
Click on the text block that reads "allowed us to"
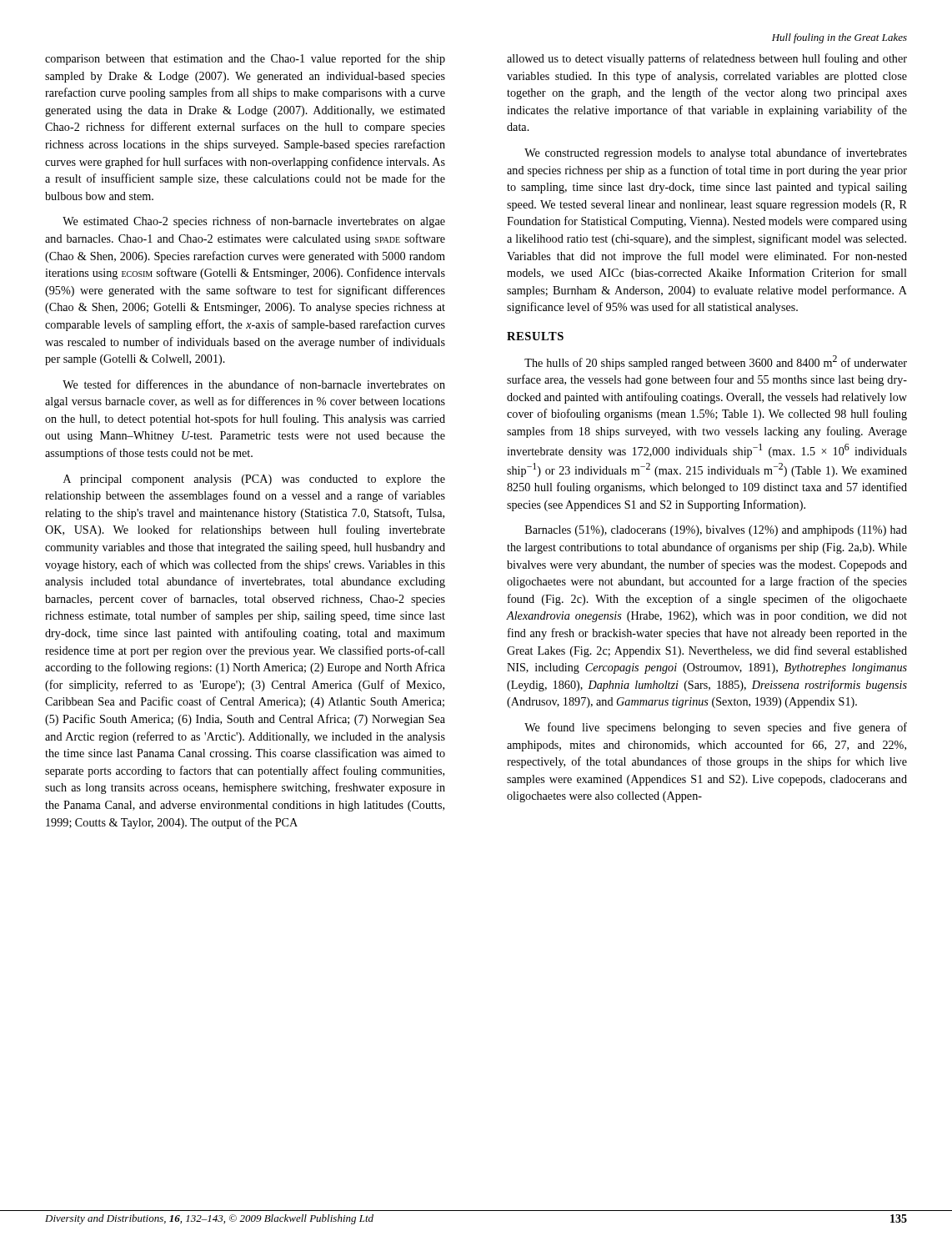pos(707,93)
